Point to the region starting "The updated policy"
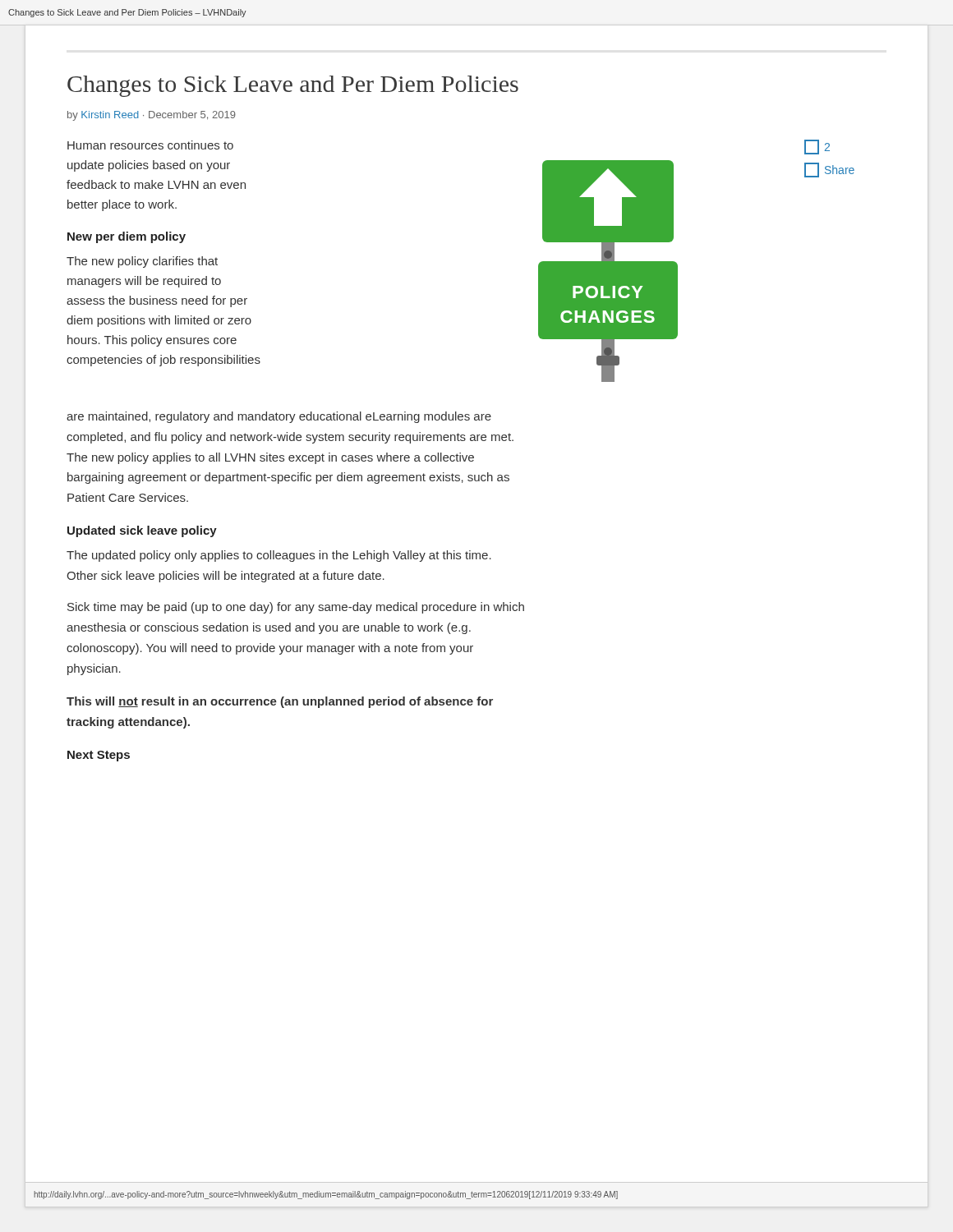This screenshot has width=953, height=1232. pos(279,565)
